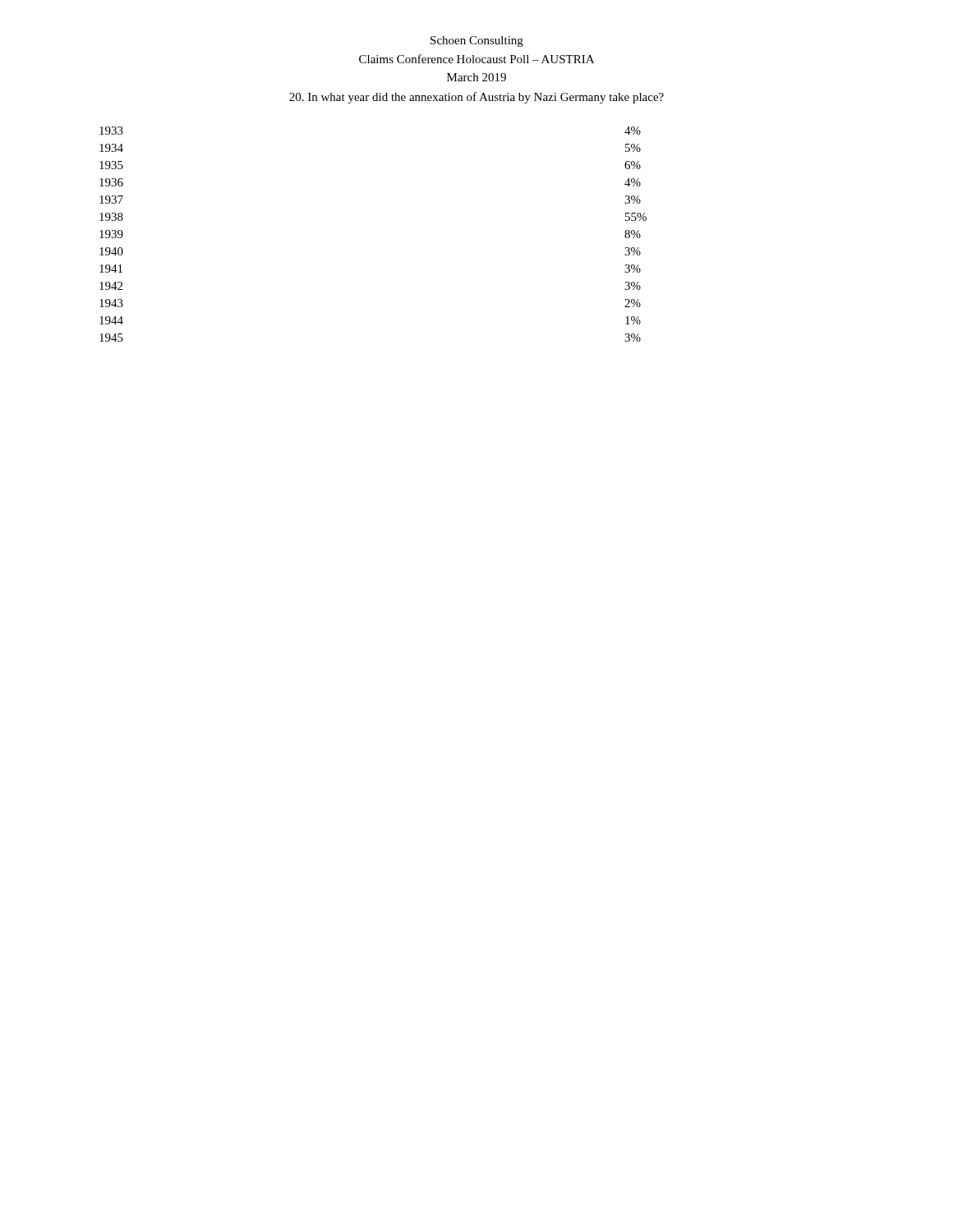
Task: Find the table that mentions "1940"
Action: click(526, 234)
